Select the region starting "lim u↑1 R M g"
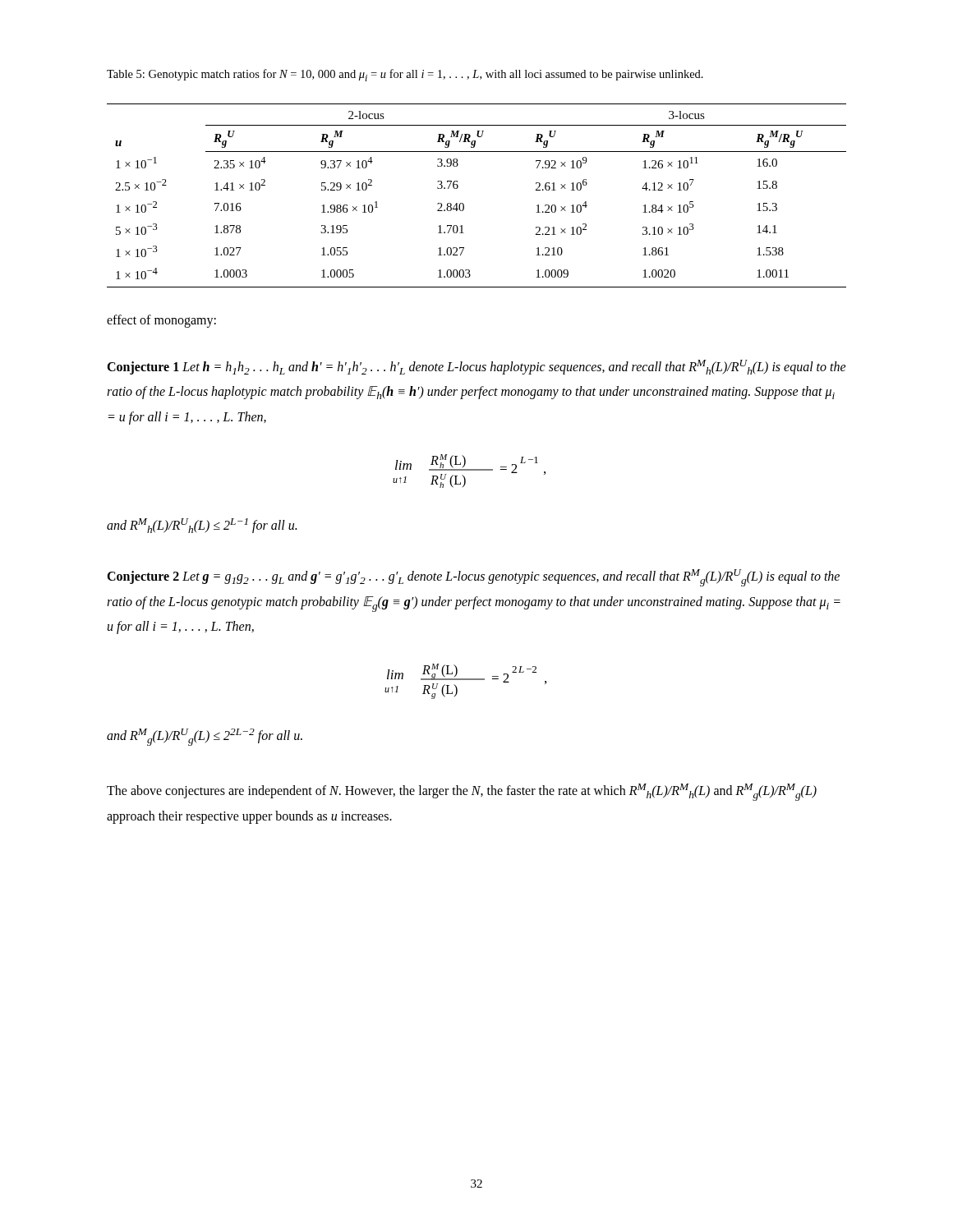The image size is (953, 1232). [x=476, y=677]
